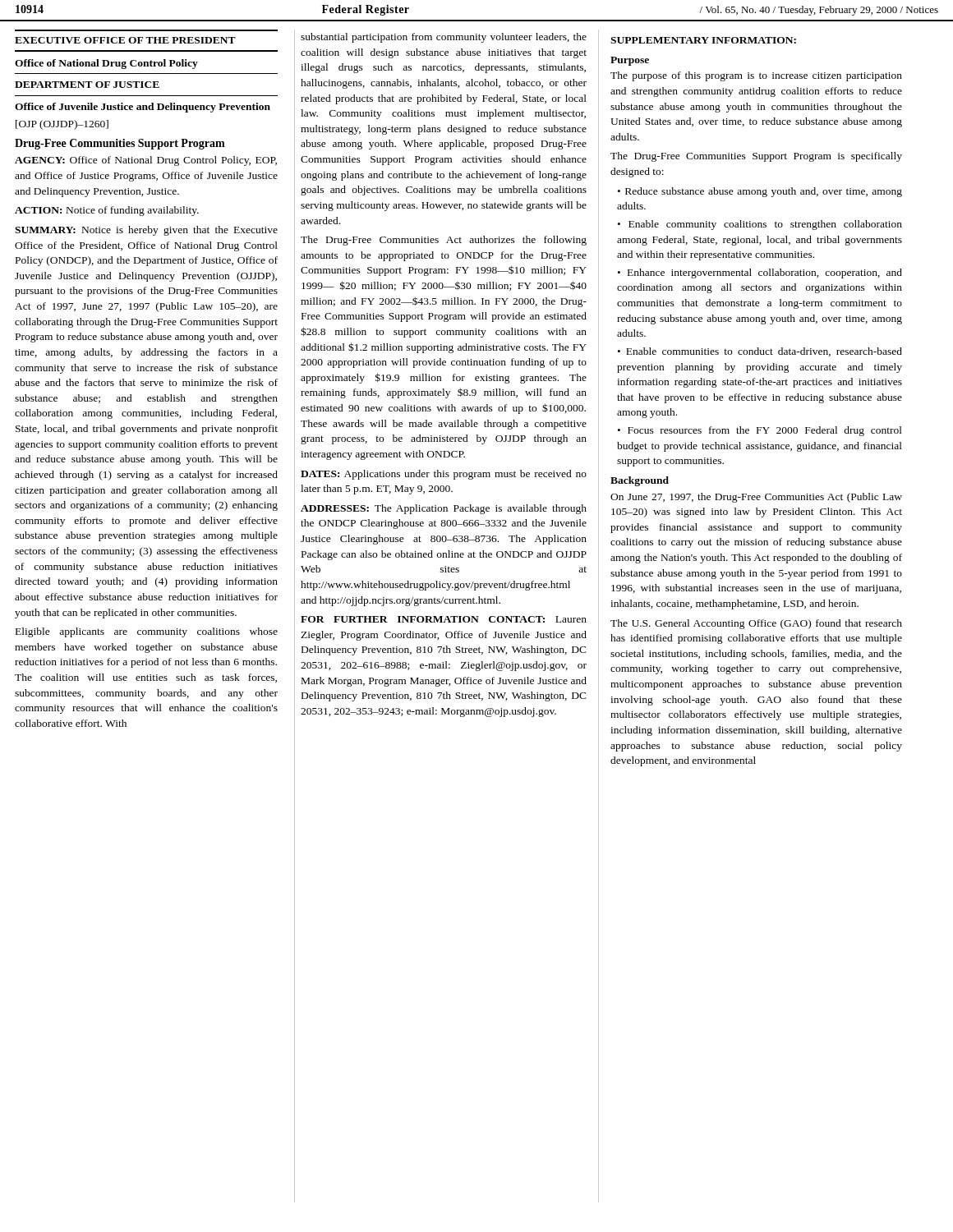
Task: Click on the list item that says "Enable community coalitions to strengthen collaboration among Federal,"
Action: click(x=756, y=240)
